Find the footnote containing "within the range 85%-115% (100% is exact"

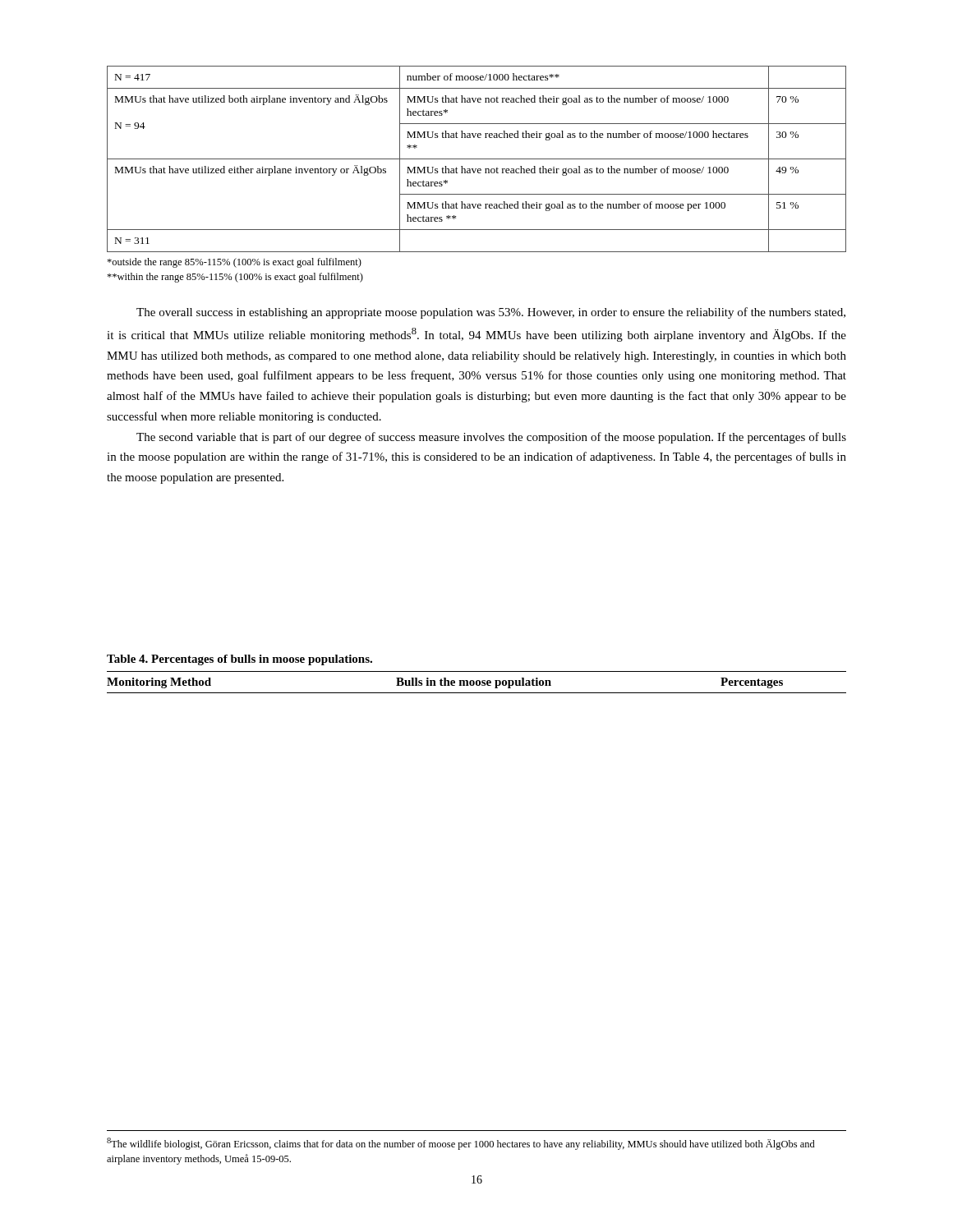[235, 278]
